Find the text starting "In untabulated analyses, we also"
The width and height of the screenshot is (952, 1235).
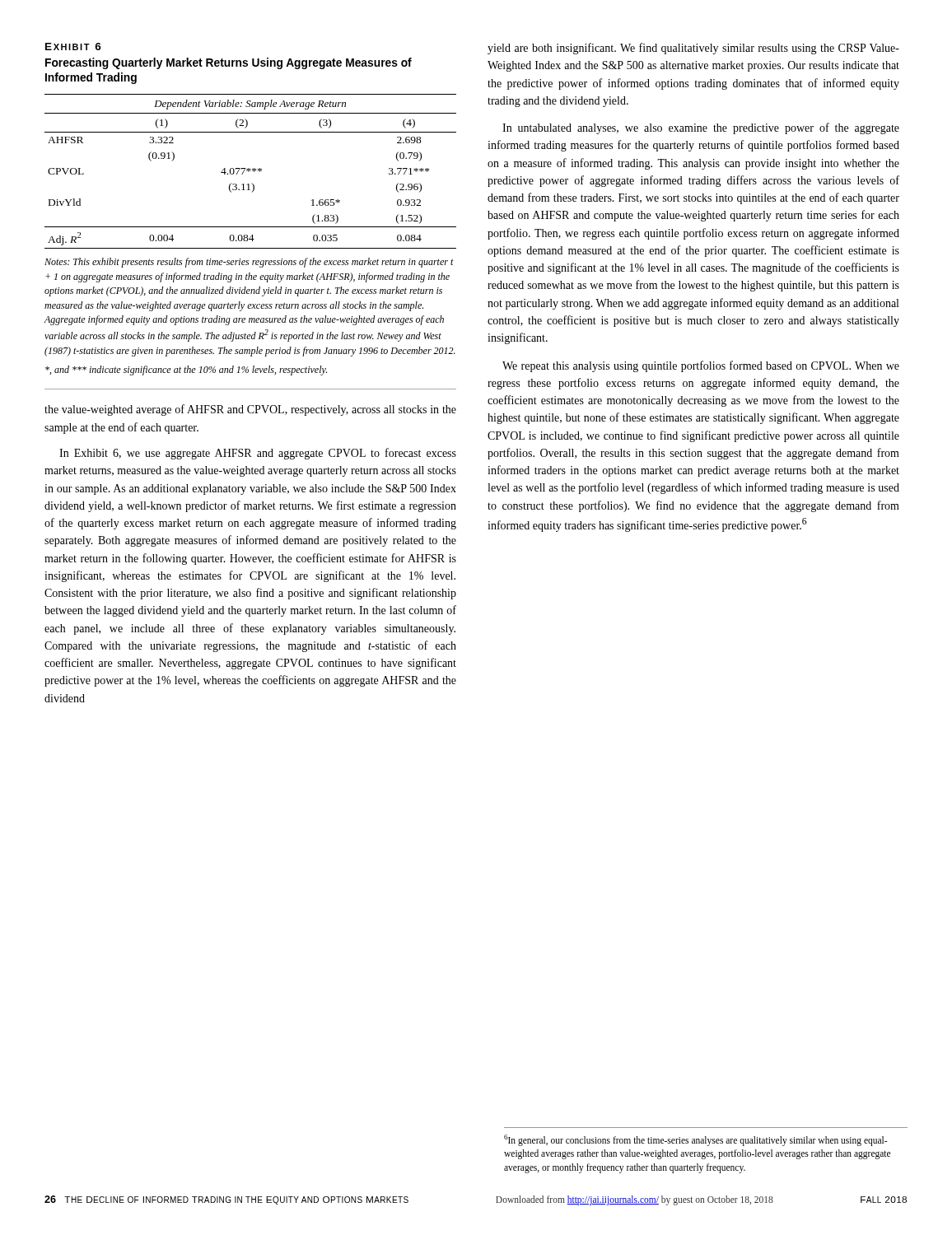point(693,233)
